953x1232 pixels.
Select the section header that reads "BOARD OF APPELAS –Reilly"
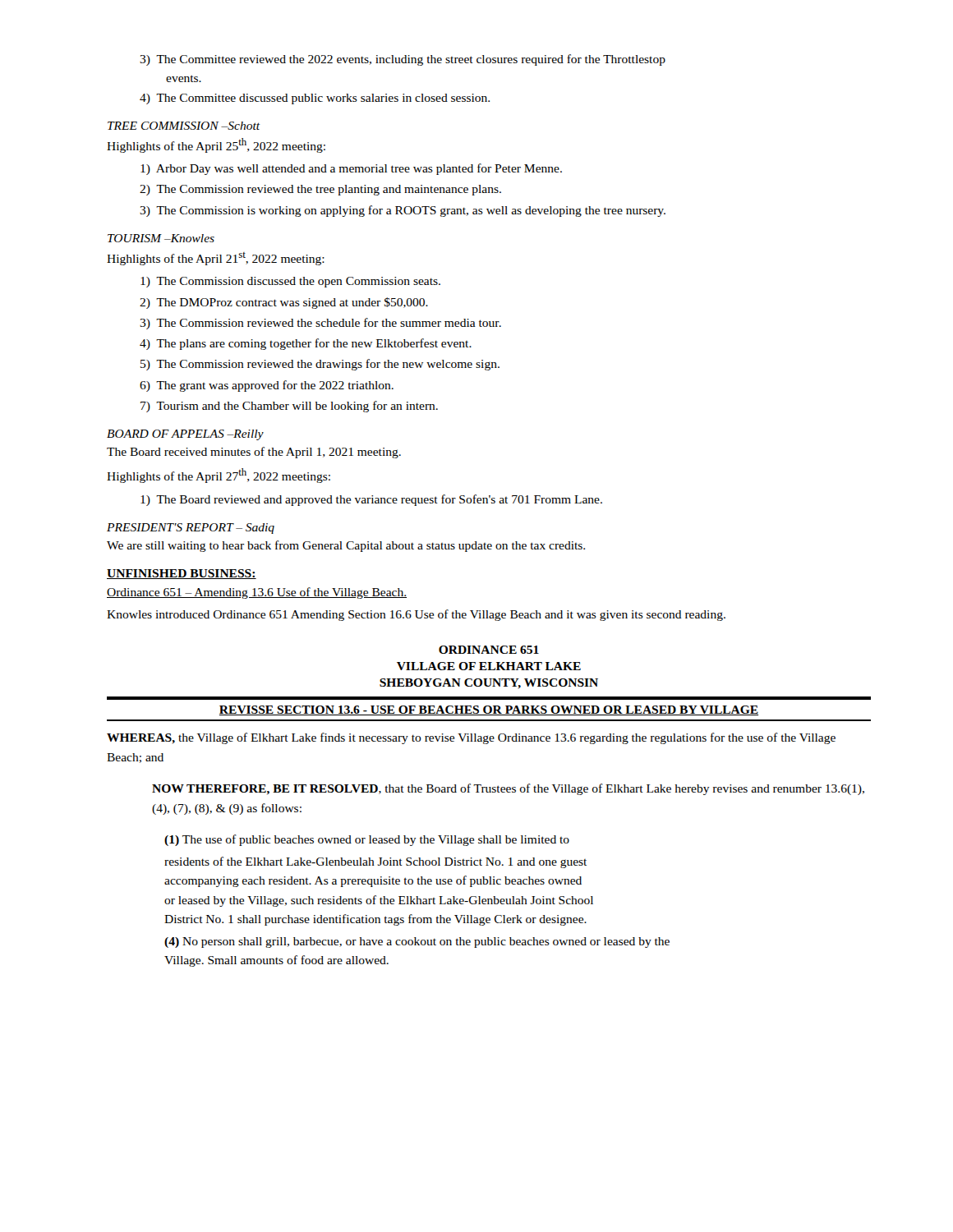[x=185, y=433]
